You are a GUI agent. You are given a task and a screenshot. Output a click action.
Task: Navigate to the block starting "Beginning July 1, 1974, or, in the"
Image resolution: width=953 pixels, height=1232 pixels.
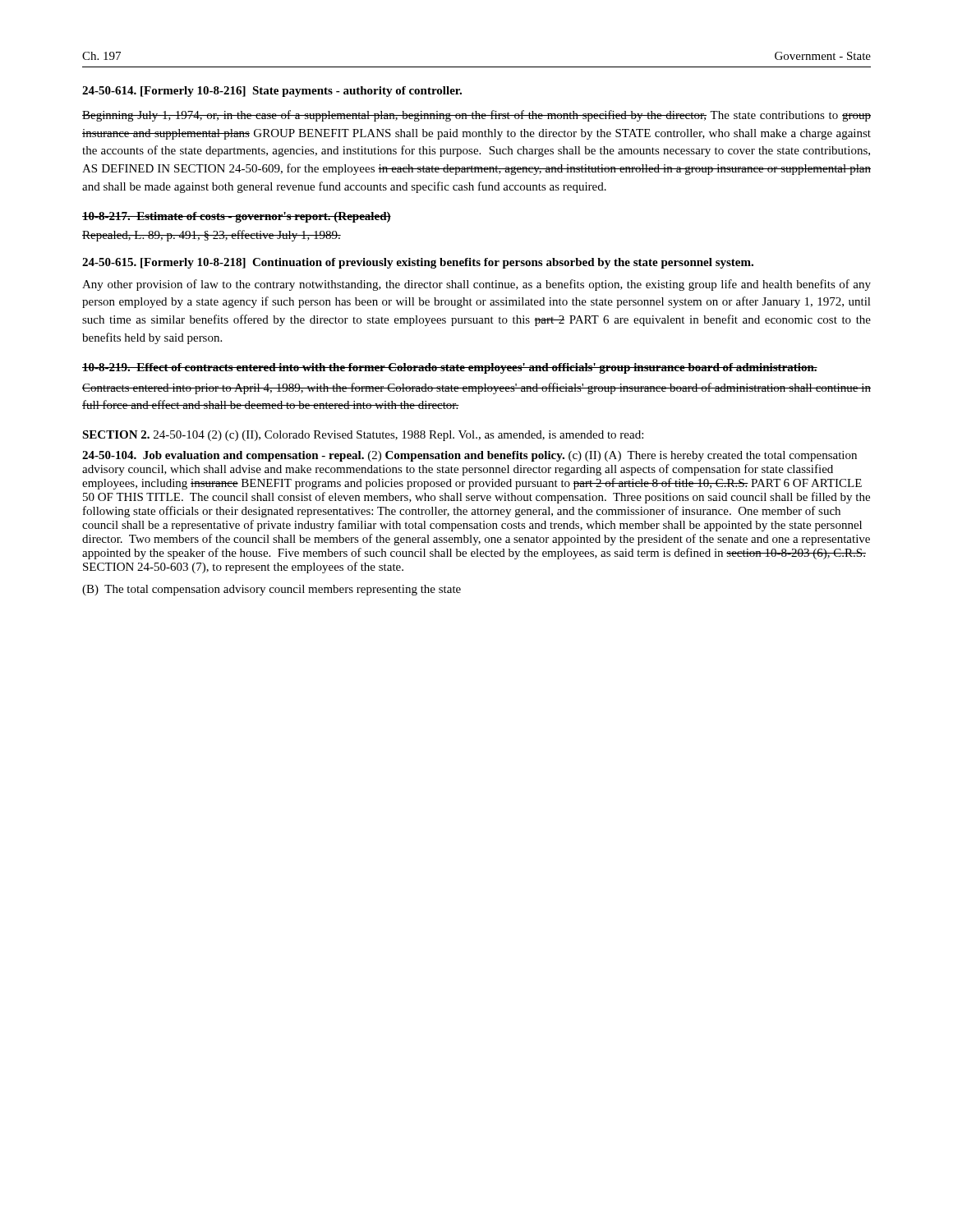point(476,150)
